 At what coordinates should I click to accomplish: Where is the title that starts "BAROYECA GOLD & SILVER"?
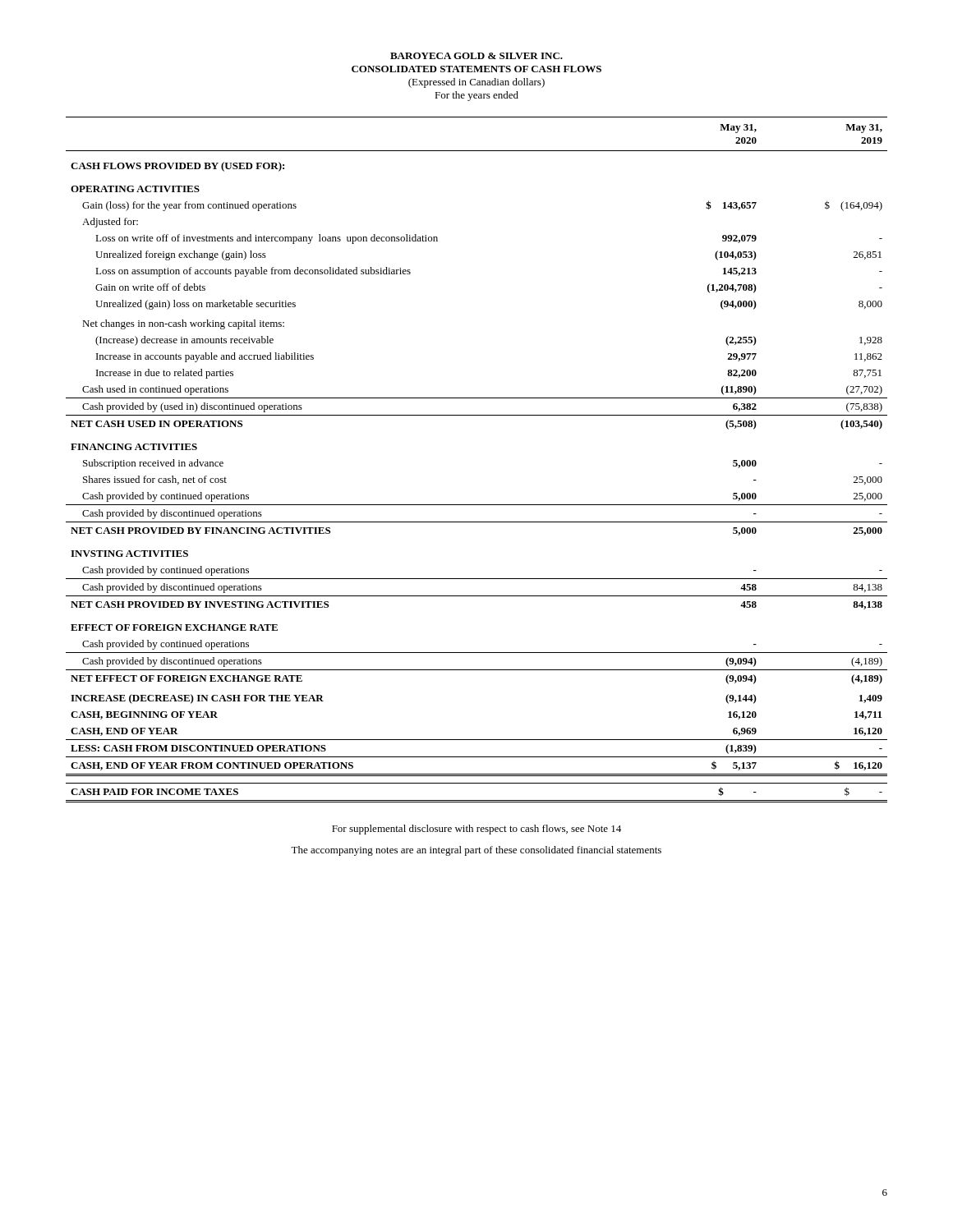[476, 75]
